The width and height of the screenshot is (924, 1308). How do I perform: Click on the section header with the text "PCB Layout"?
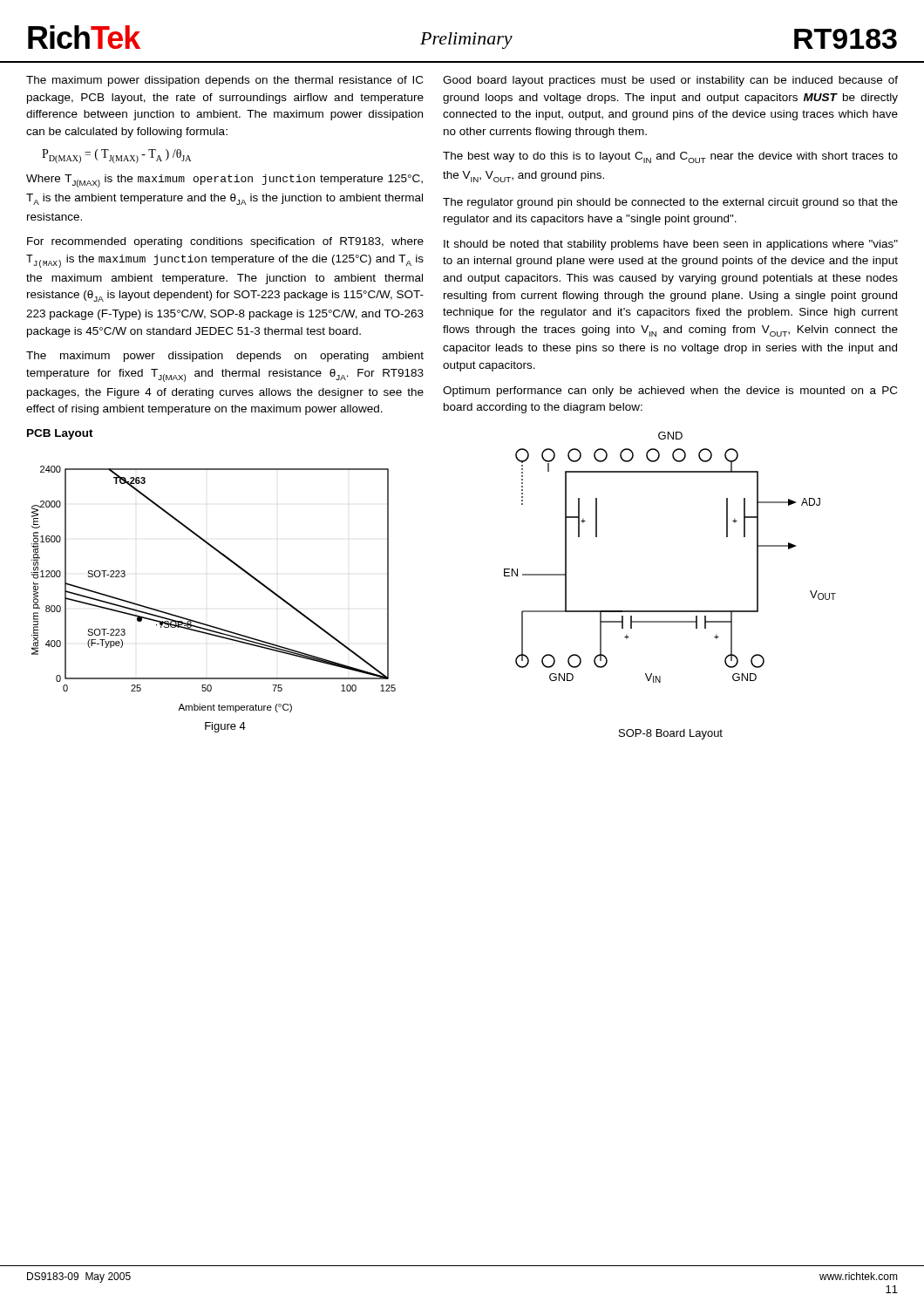60,433
